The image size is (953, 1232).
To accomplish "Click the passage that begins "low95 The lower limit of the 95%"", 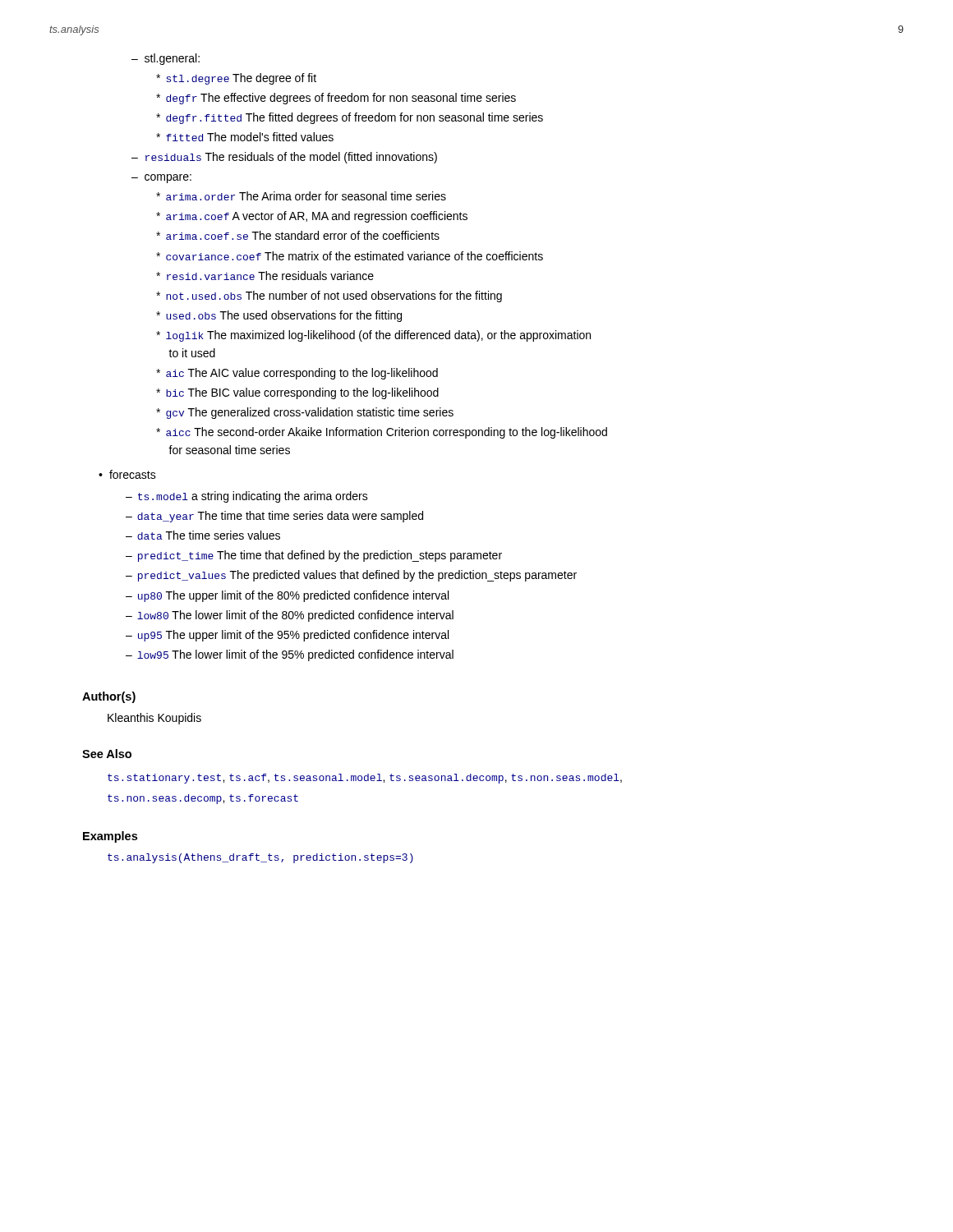I will tap(295, 655).
